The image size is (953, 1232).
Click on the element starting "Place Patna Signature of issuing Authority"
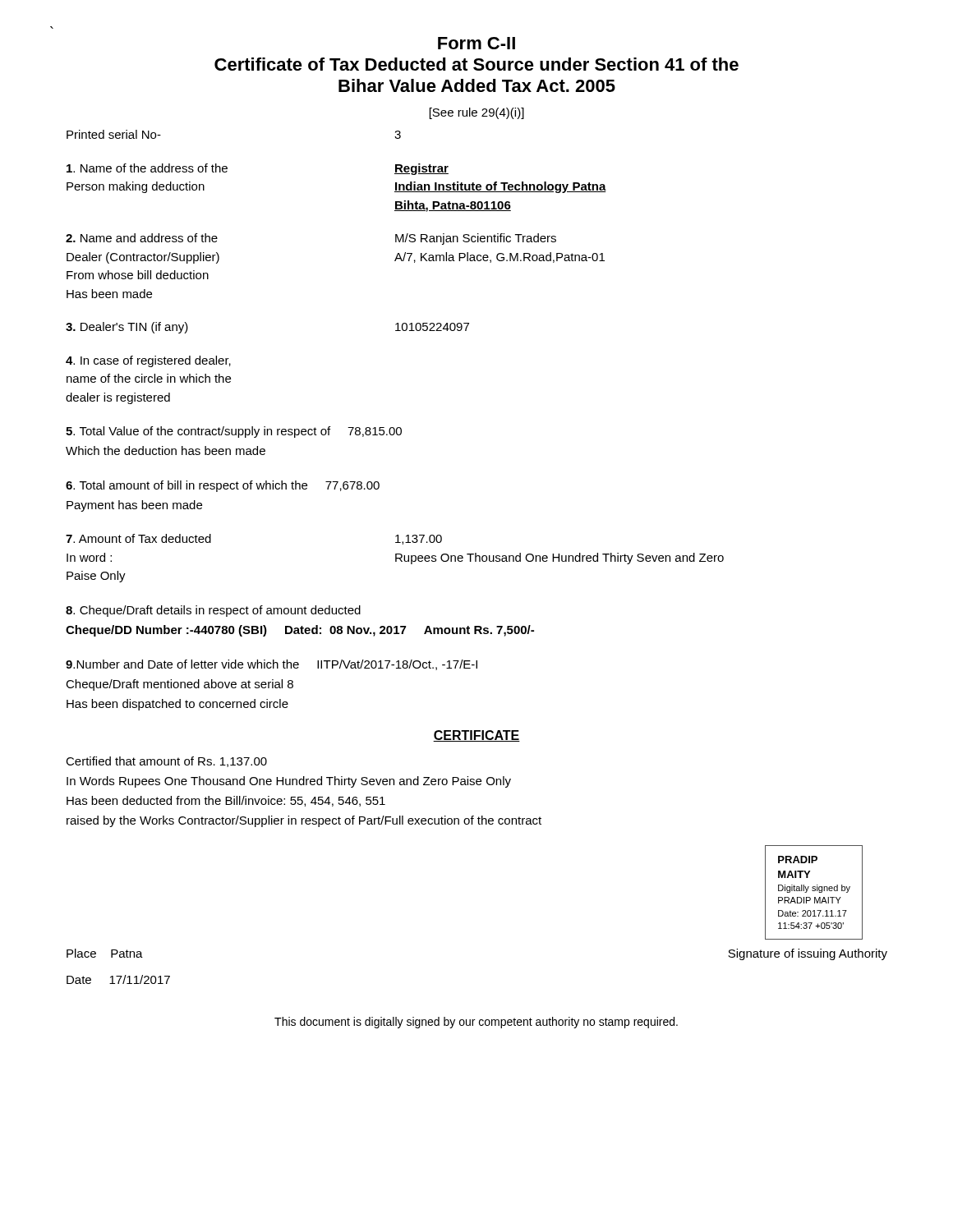click(x=83, y=954)
